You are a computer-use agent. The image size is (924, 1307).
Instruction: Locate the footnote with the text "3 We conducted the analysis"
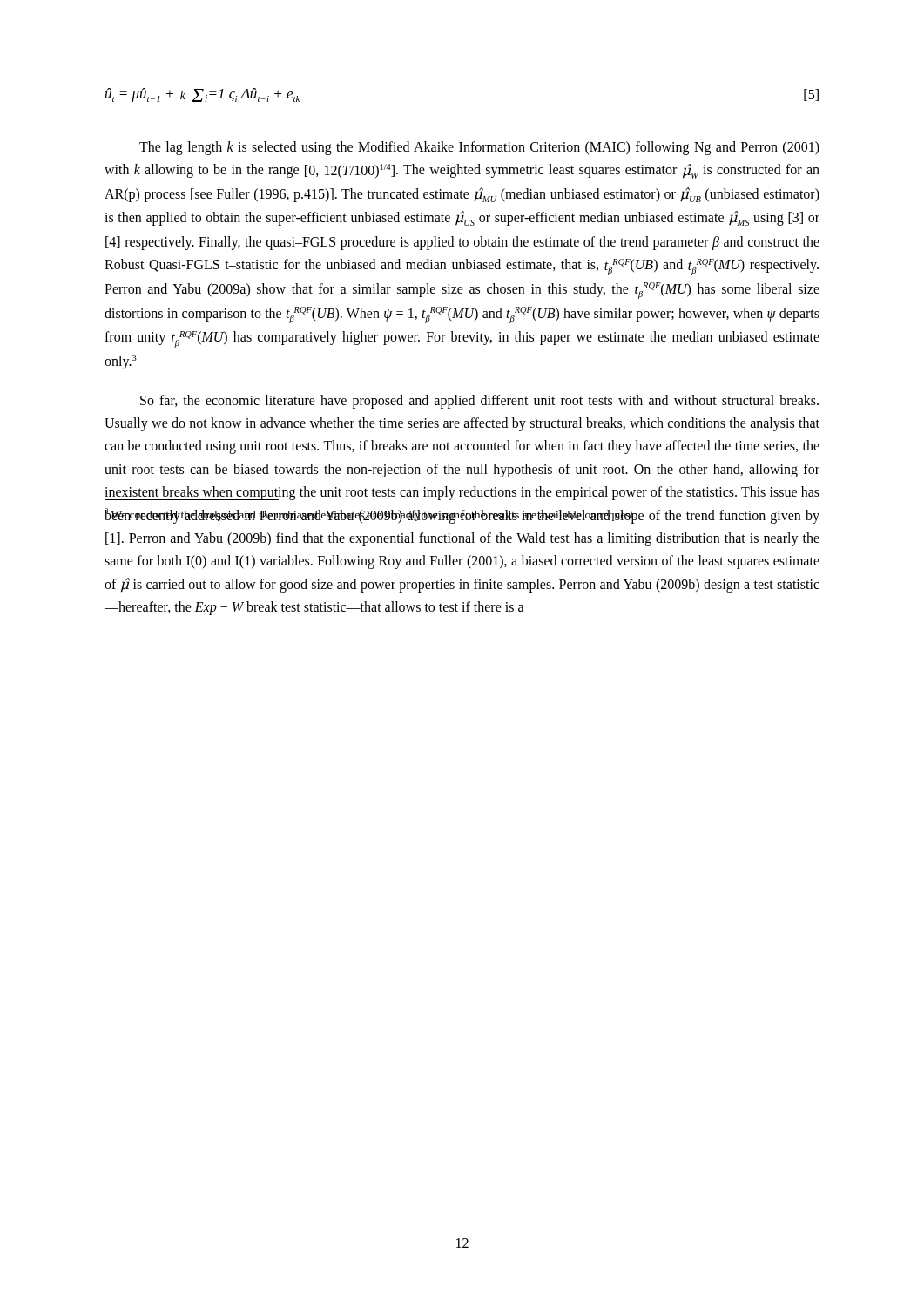click(370, 513)
